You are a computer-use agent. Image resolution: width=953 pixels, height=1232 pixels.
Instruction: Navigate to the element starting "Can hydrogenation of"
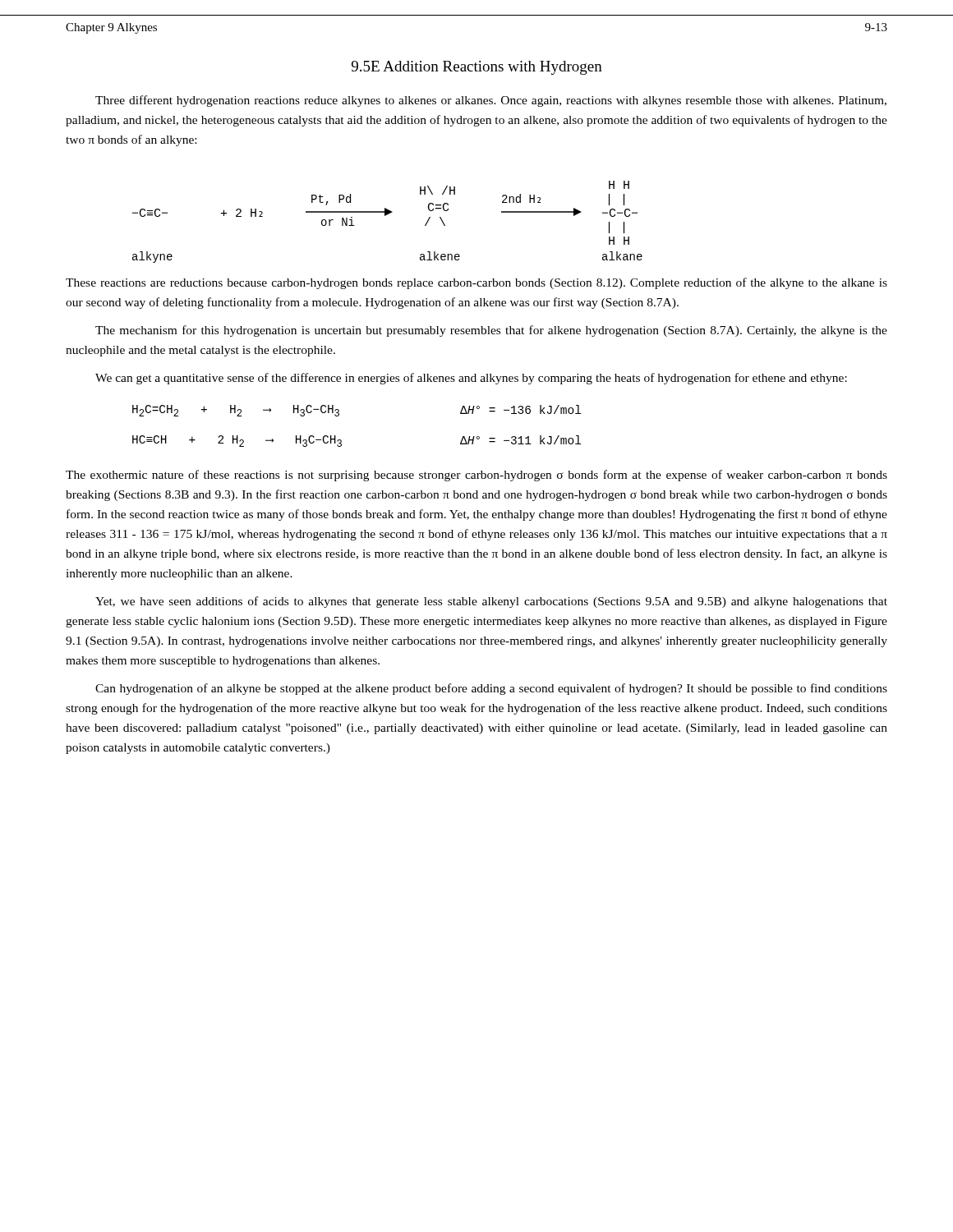[476, 718]
